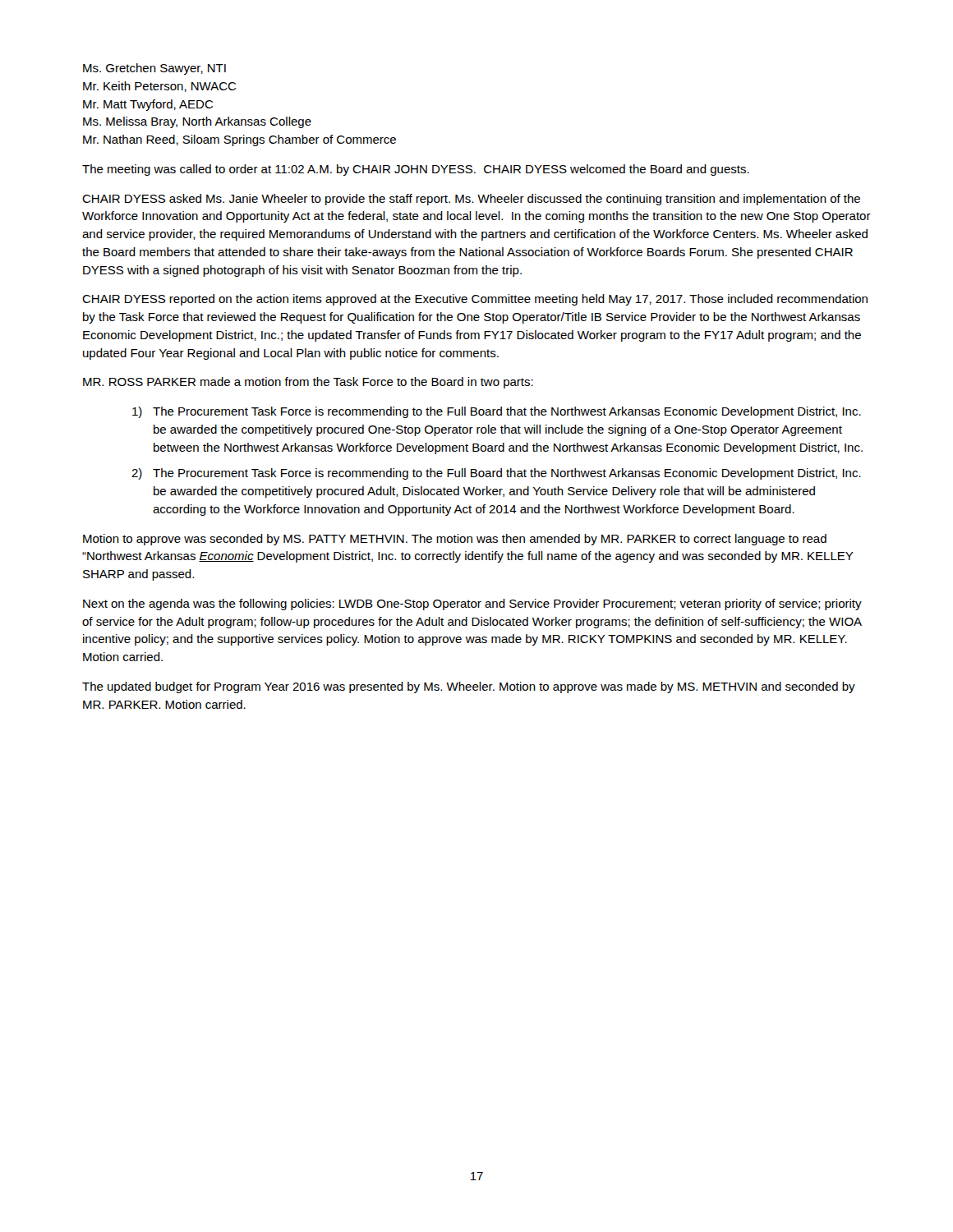Find the list item that reads "1) The Procurement Task Force"
The image size is (953, 1232).
click(501, 429)
